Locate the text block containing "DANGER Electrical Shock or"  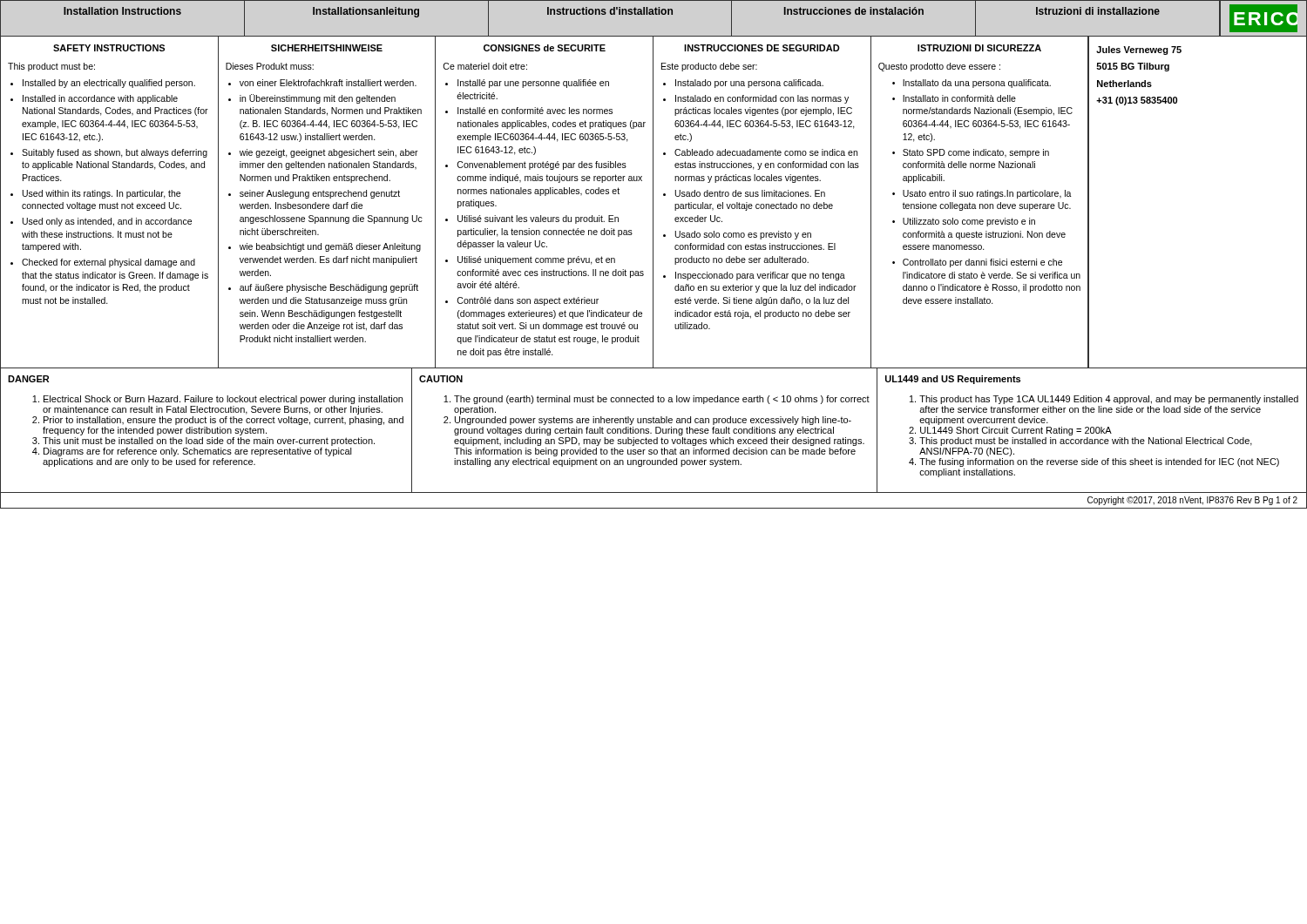[x=206, y=420]
